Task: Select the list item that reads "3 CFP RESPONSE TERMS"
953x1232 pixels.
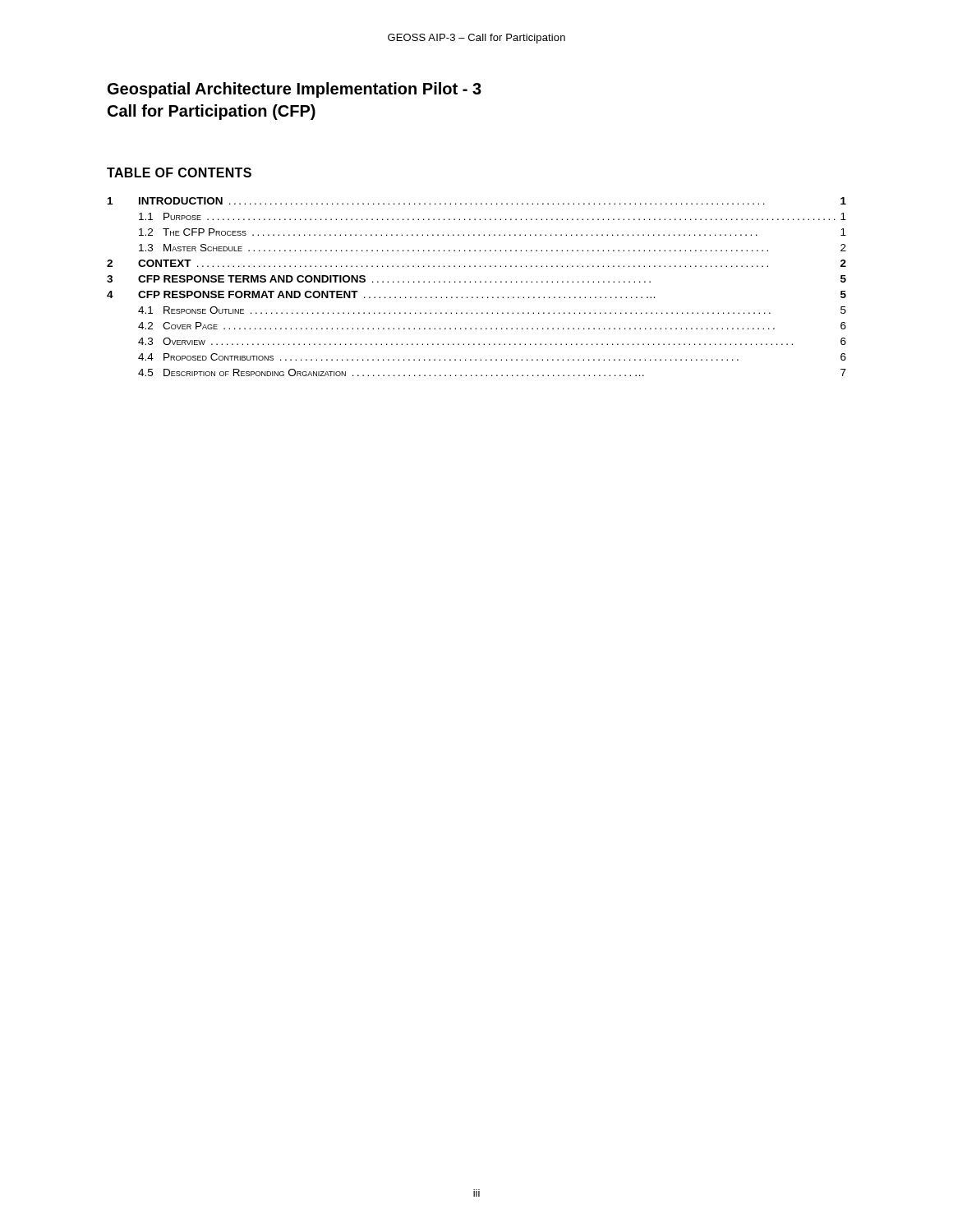Action: [x=476, y=279]
